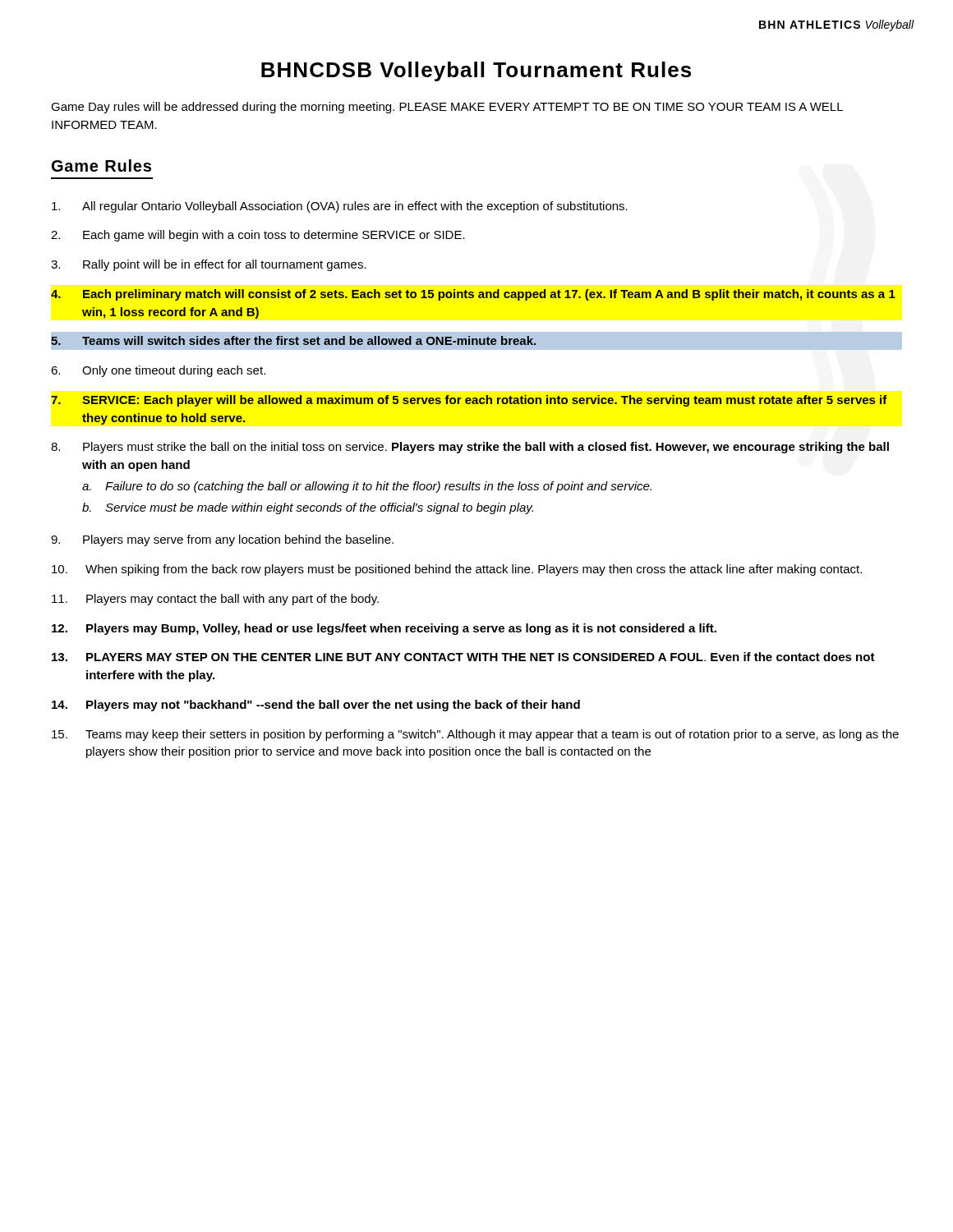
Task: Navigate to the block starting "11. Players may contact"
Action: tap(215, 600)
